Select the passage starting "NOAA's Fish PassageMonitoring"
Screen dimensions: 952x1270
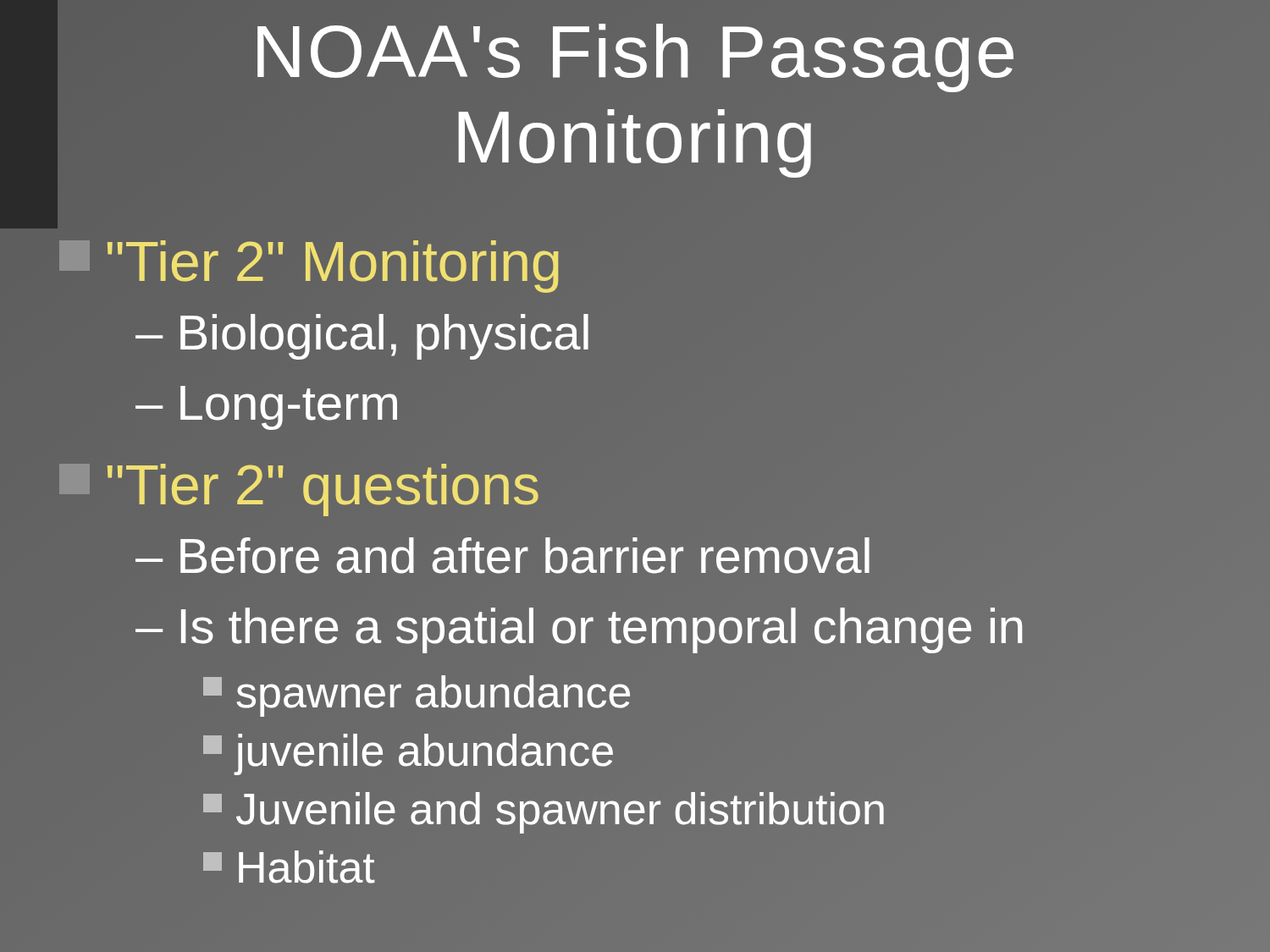point(635,94)
